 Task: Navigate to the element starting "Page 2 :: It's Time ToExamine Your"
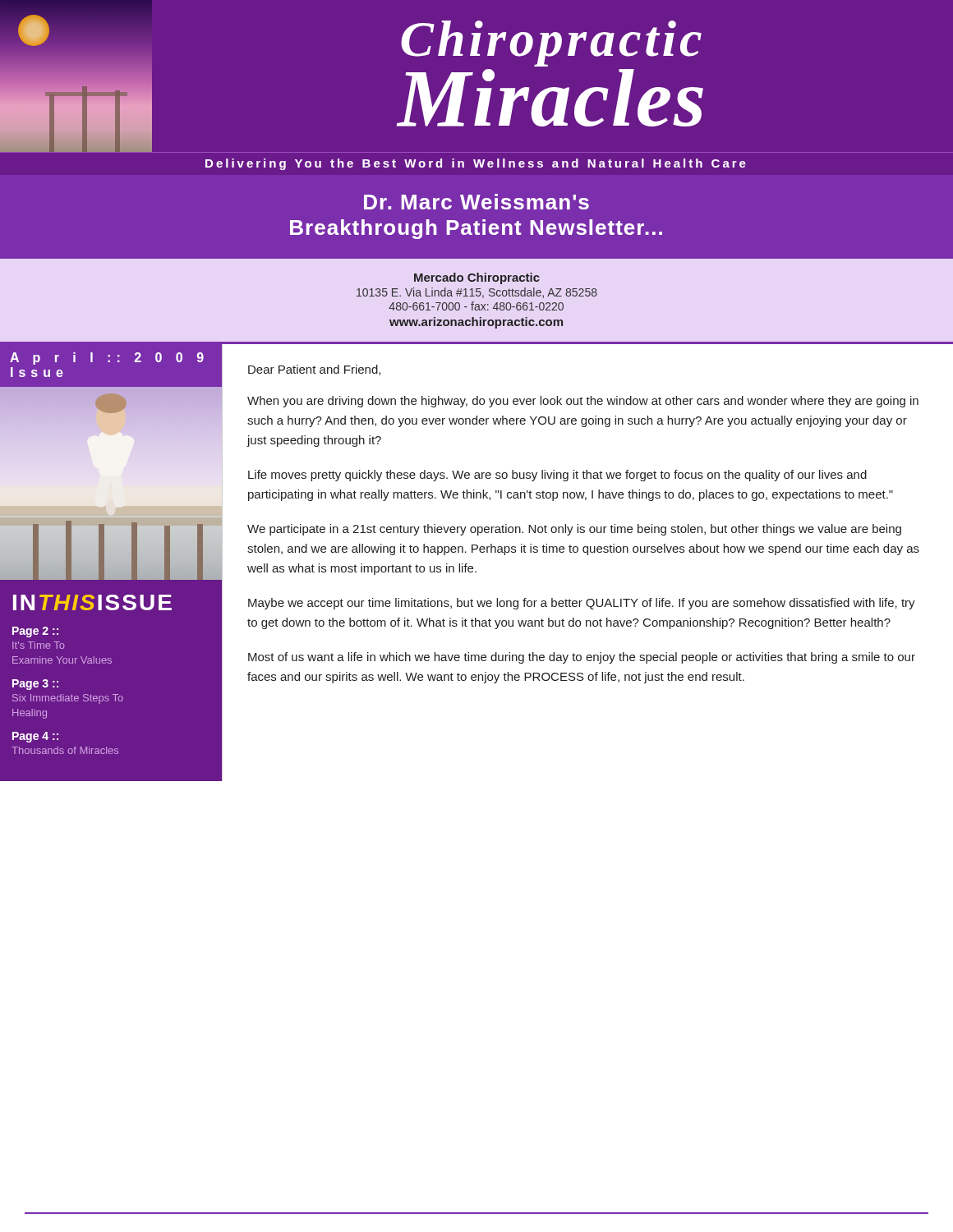(111, 646)
